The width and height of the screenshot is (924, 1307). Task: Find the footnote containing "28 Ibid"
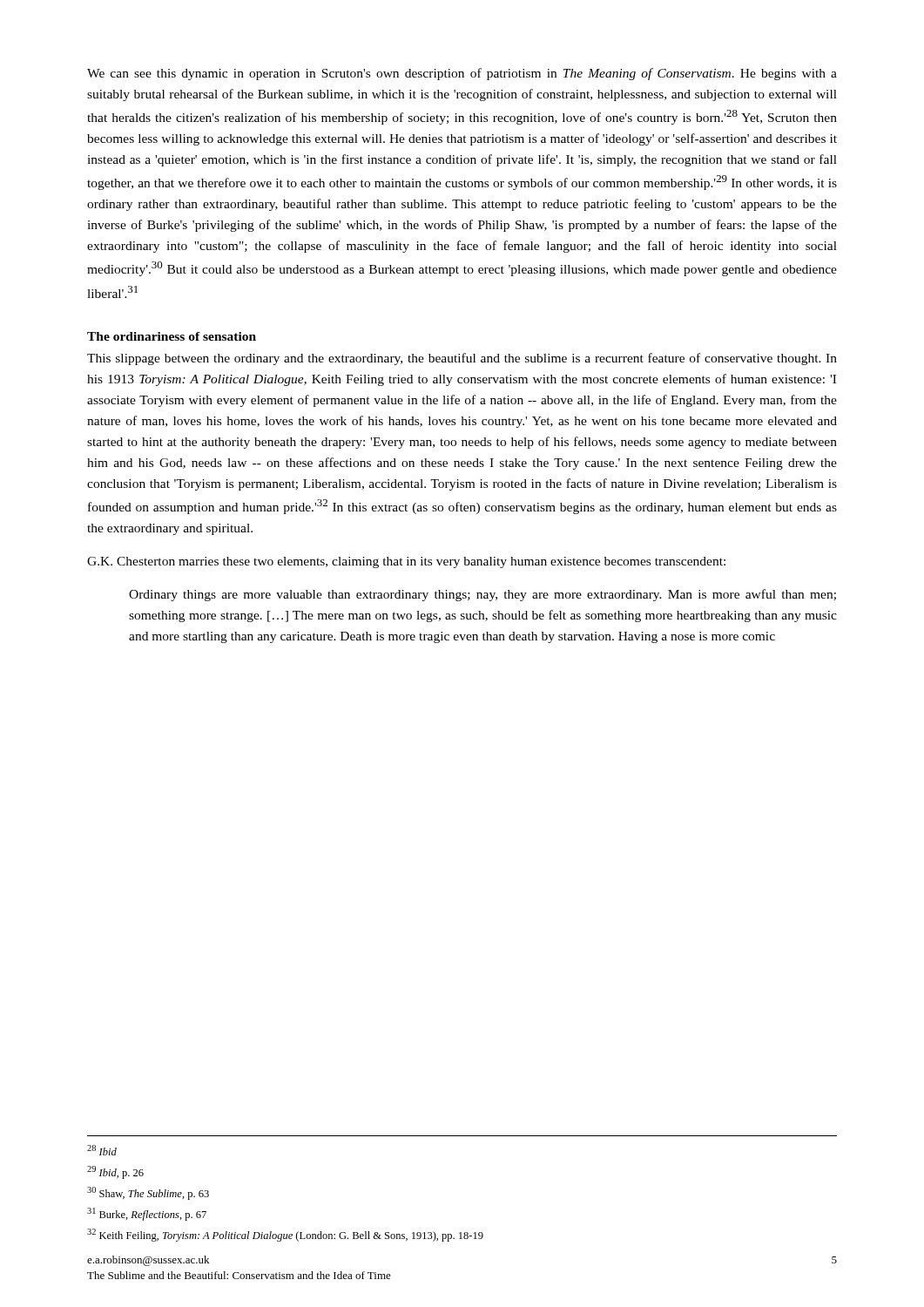coord(102,1151)
